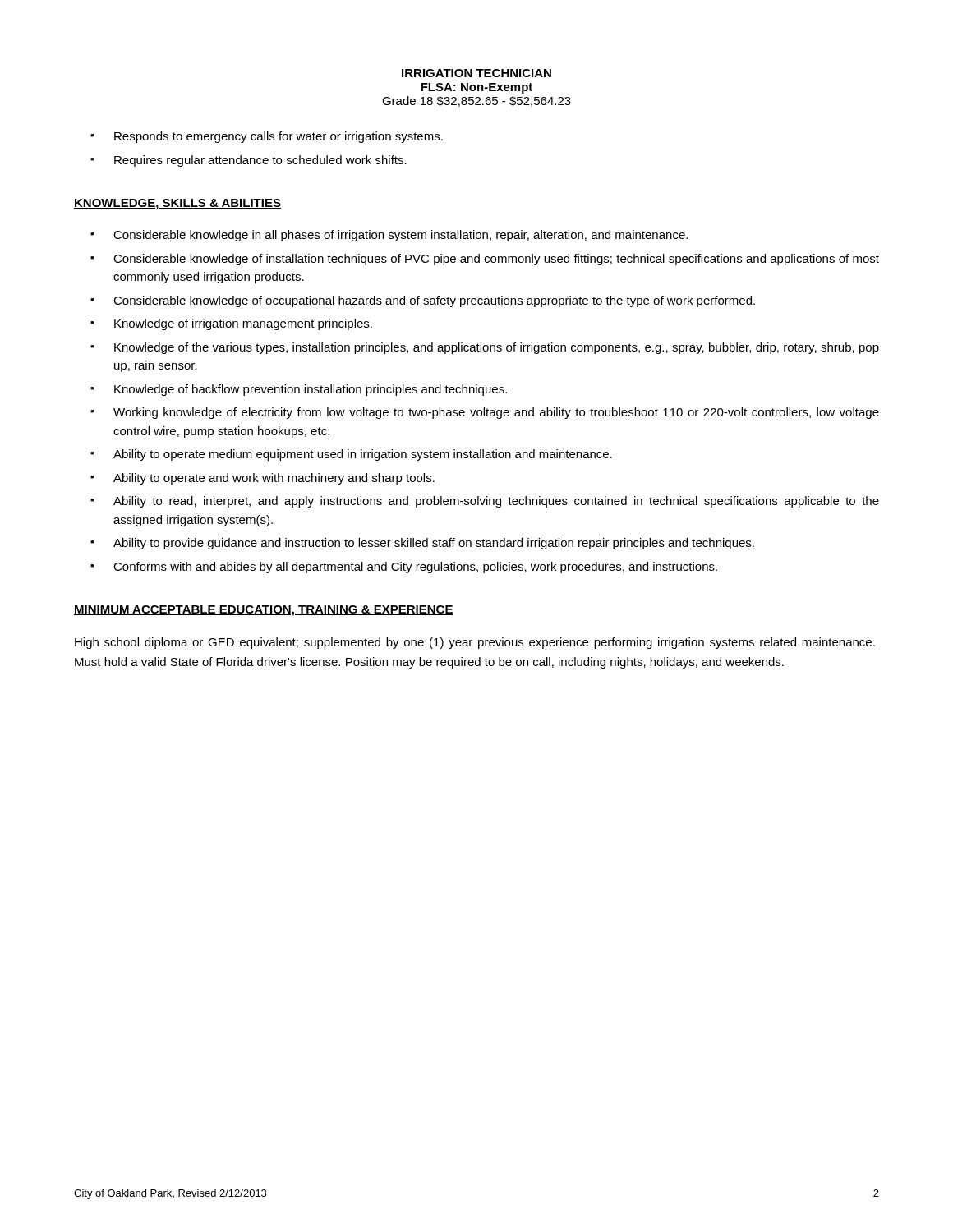Image resolution: width=953 pixels, height=1232 pixels.
Task: Find the region starting "Ability to operate medium equipment used"
Action: [363, 454]
